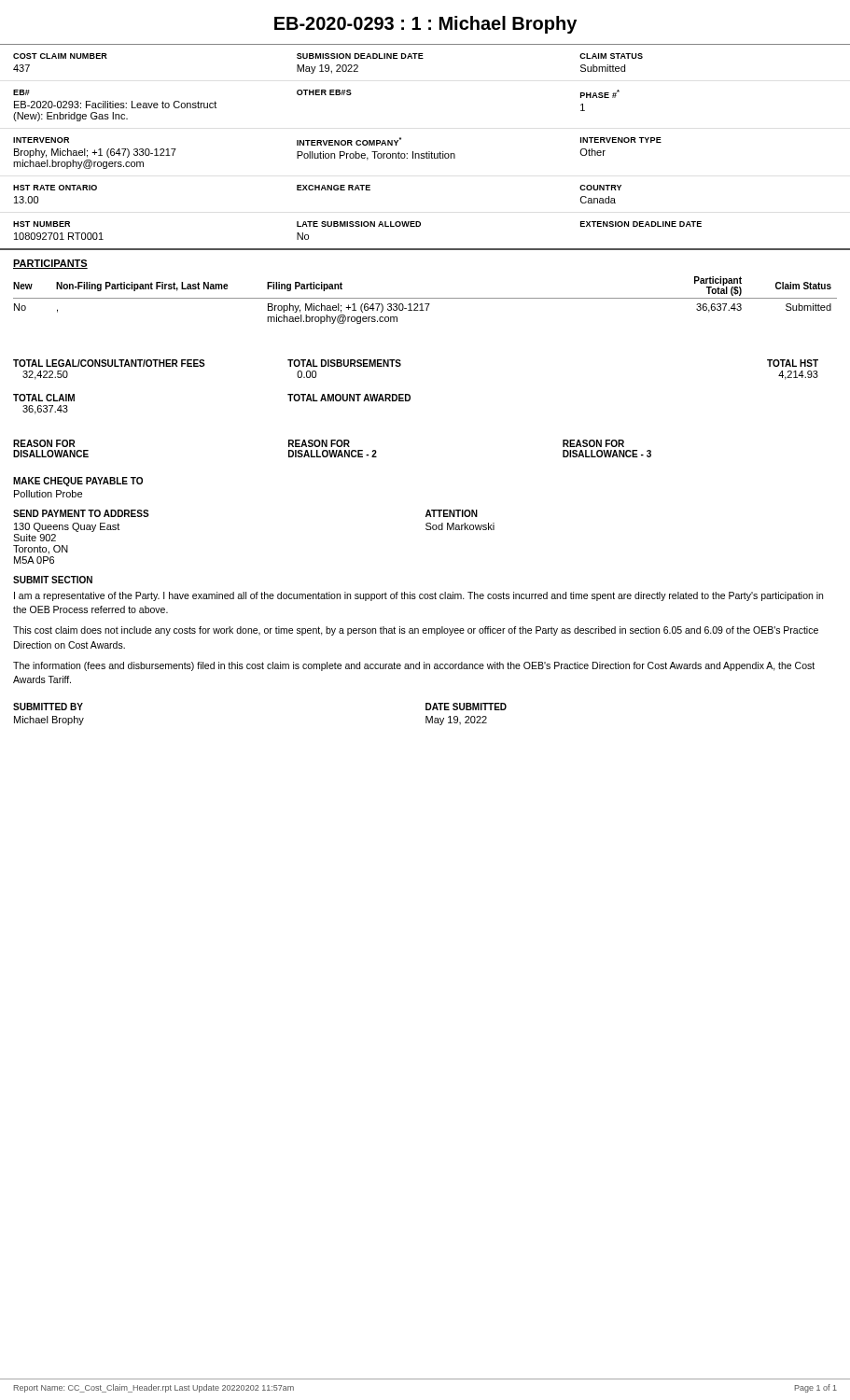850x1400 pixels.
Task: Locate the text starting "EB-2020-0293 : 1"
Action: click(x=425, y=23)
